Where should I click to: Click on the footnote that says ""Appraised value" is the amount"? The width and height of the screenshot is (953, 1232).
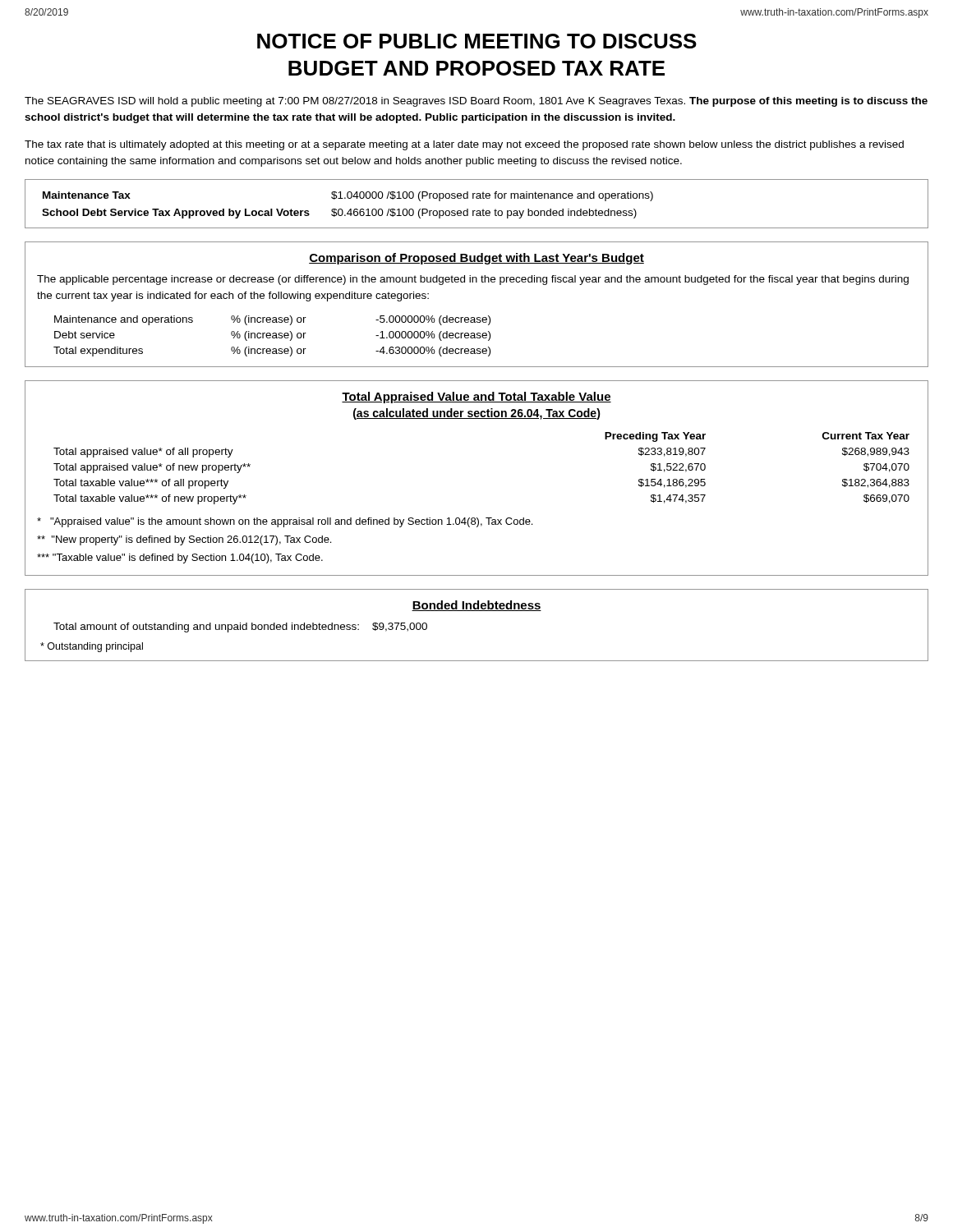[285, 522]
